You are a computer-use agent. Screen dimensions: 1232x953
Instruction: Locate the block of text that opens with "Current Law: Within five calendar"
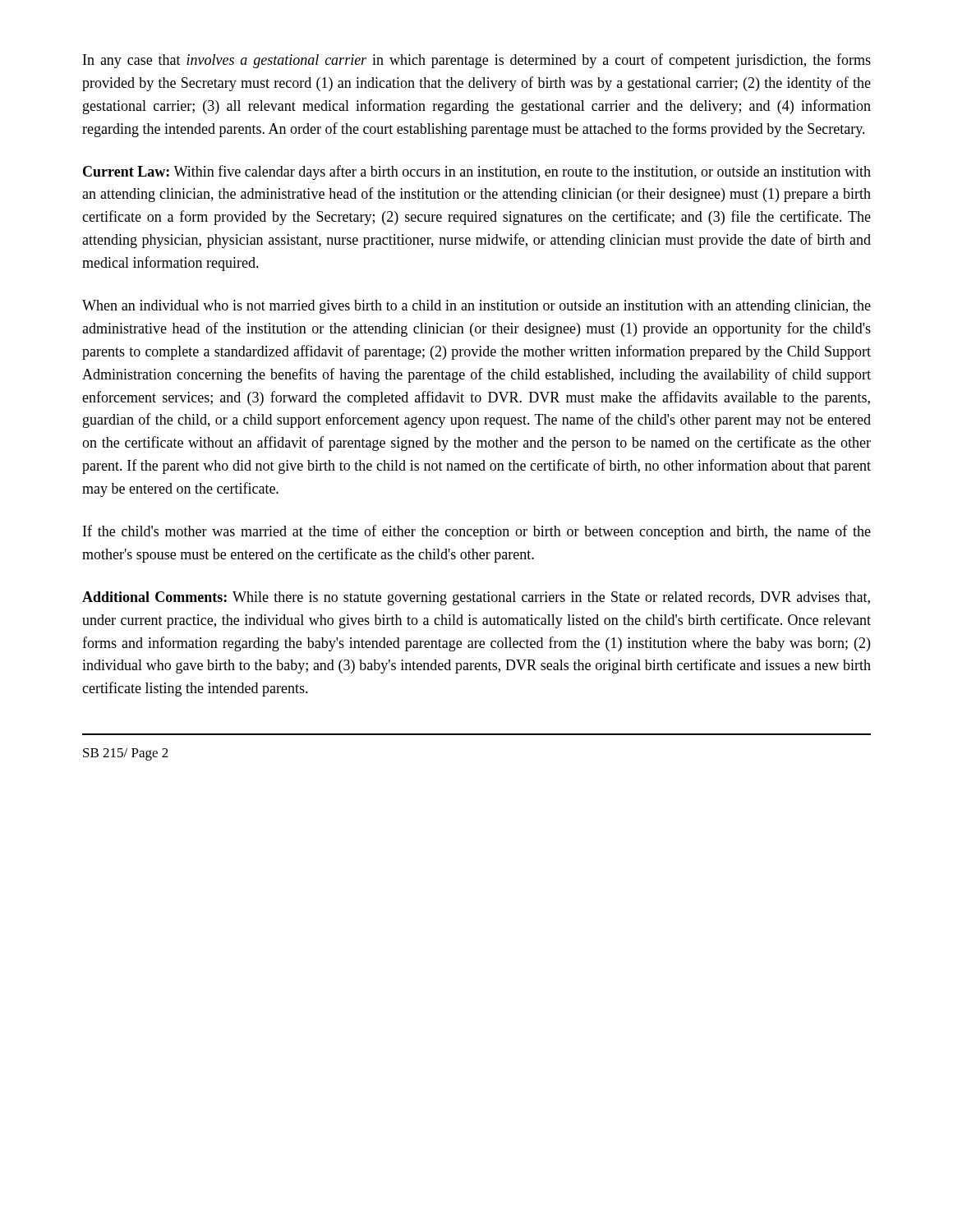click(476, 217)
